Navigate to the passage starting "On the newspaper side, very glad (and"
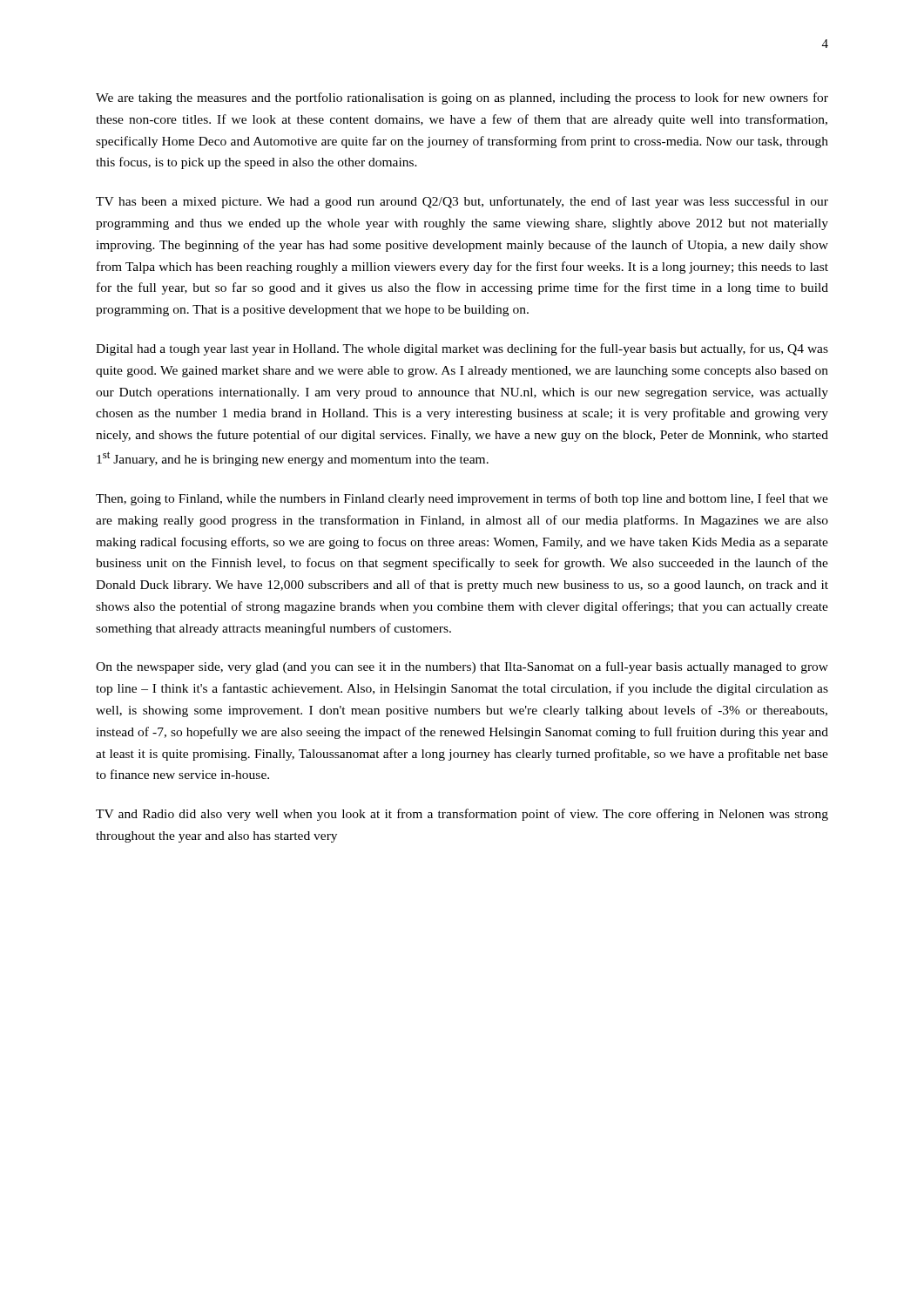 (462, 721)
